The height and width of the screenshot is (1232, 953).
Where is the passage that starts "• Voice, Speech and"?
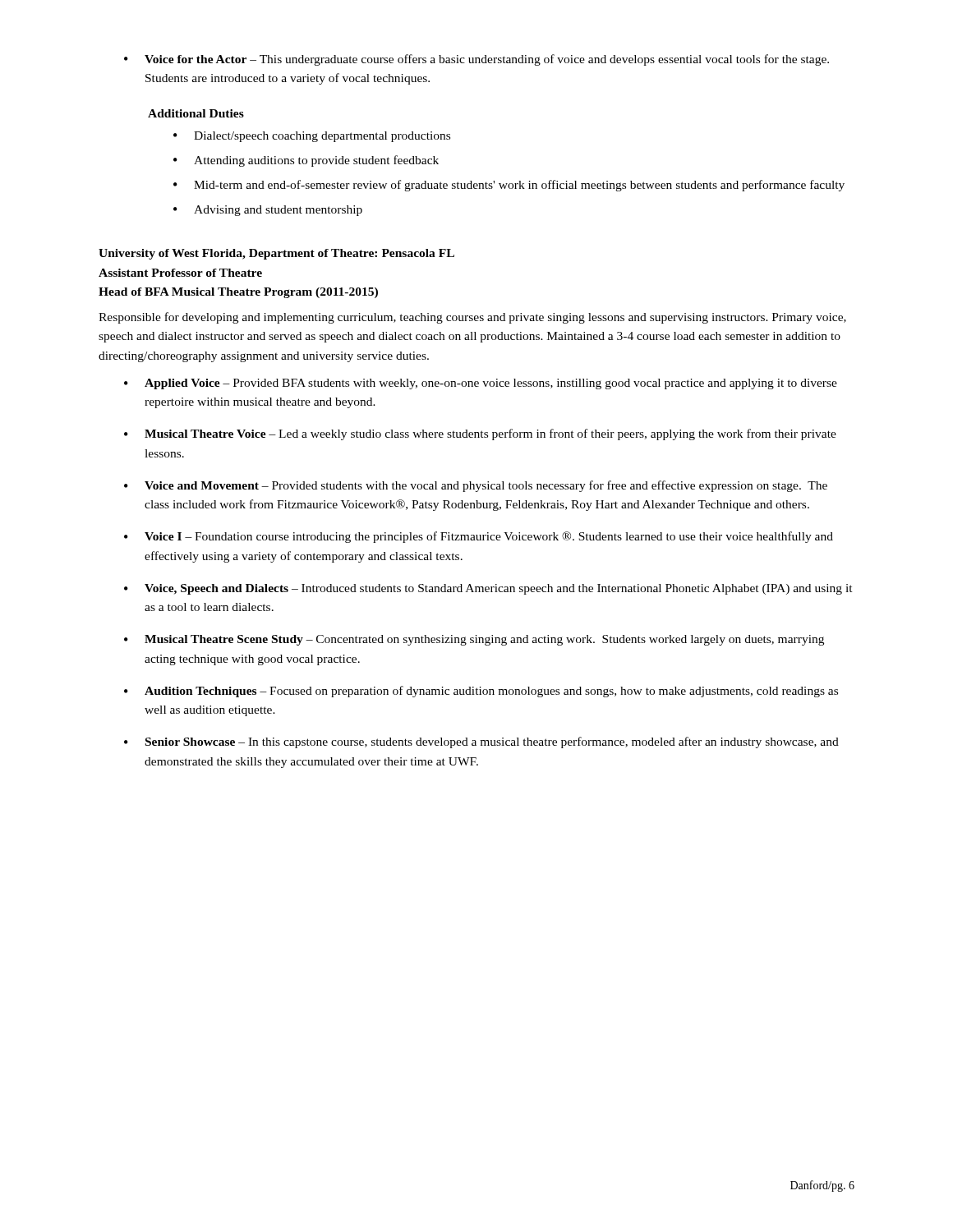tap(489, 597)
